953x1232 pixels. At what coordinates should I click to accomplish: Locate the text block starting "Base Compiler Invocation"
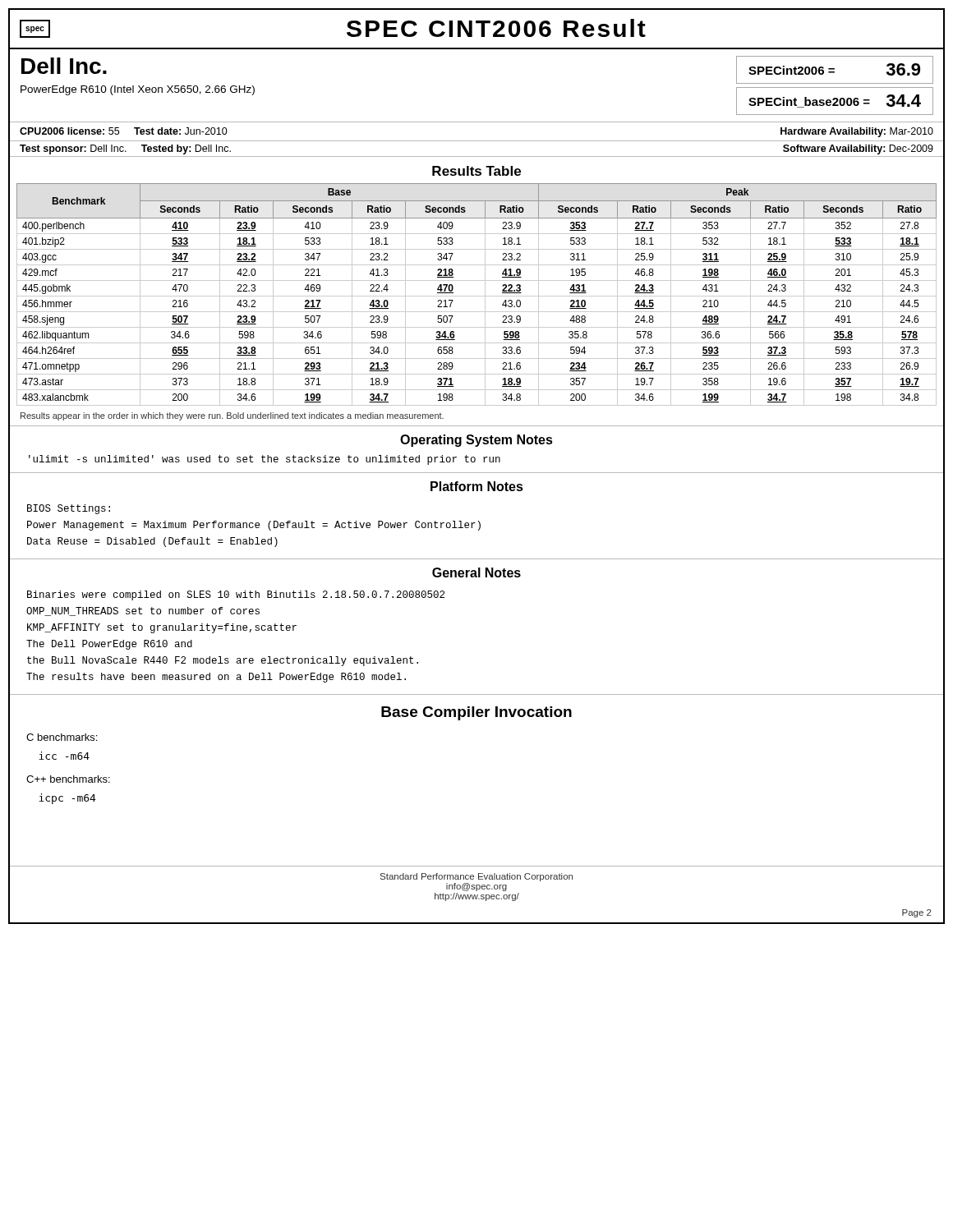point(476,712)
